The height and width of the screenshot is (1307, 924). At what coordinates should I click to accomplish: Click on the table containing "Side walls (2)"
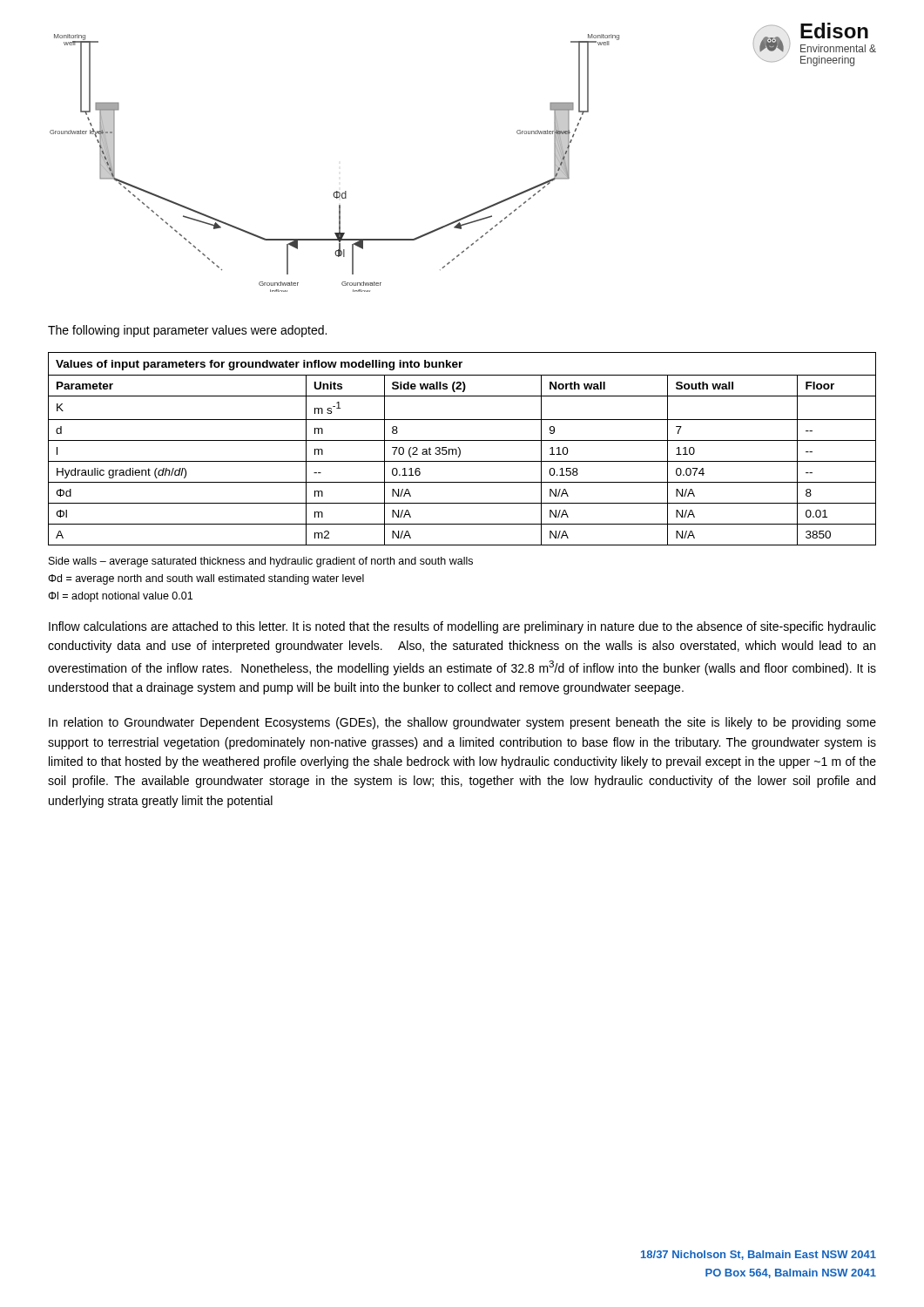click(x=462, y=449)
